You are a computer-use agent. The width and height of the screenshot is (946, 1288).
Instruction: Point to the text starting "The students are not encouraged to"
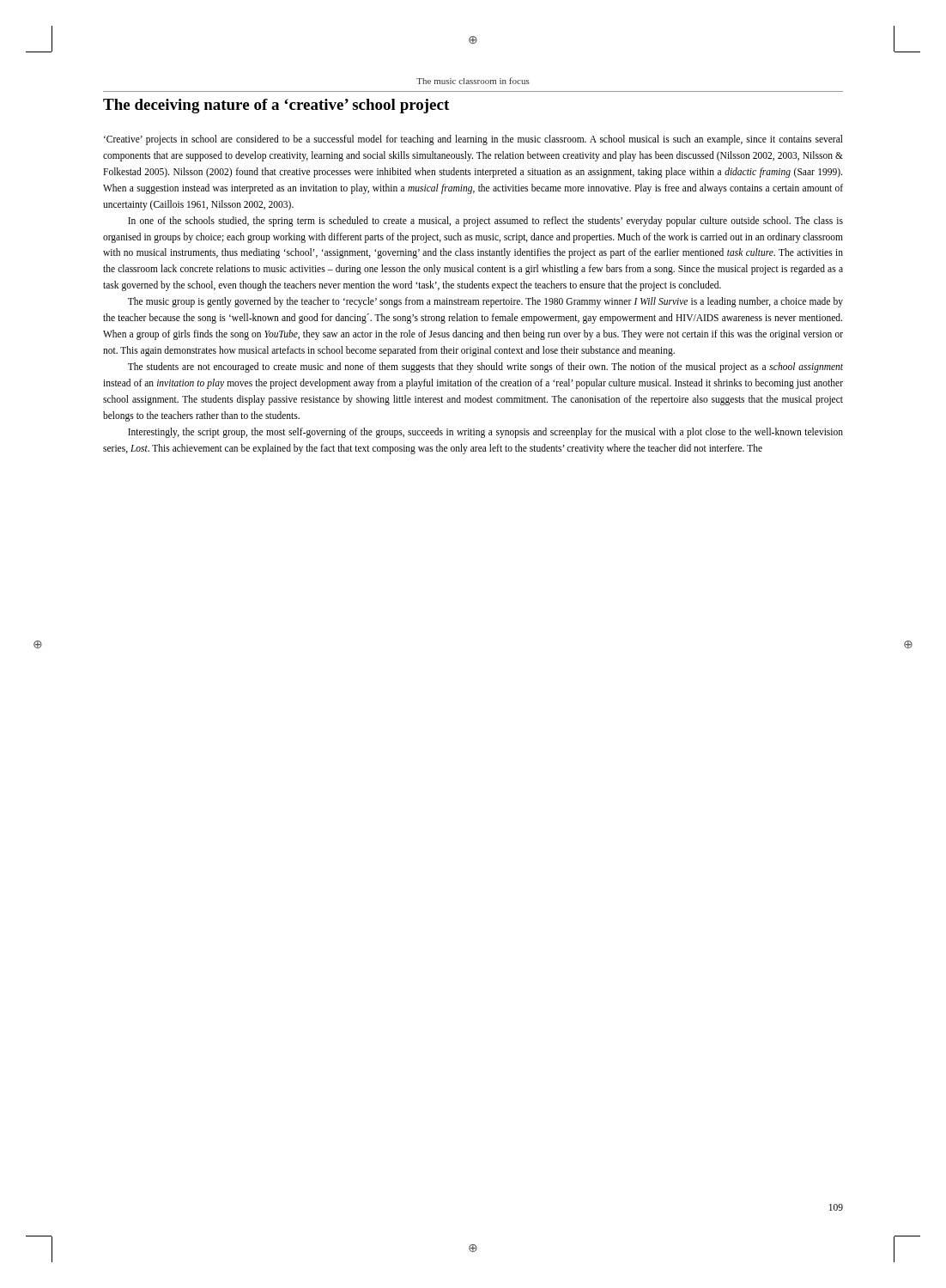coord(473,392)
